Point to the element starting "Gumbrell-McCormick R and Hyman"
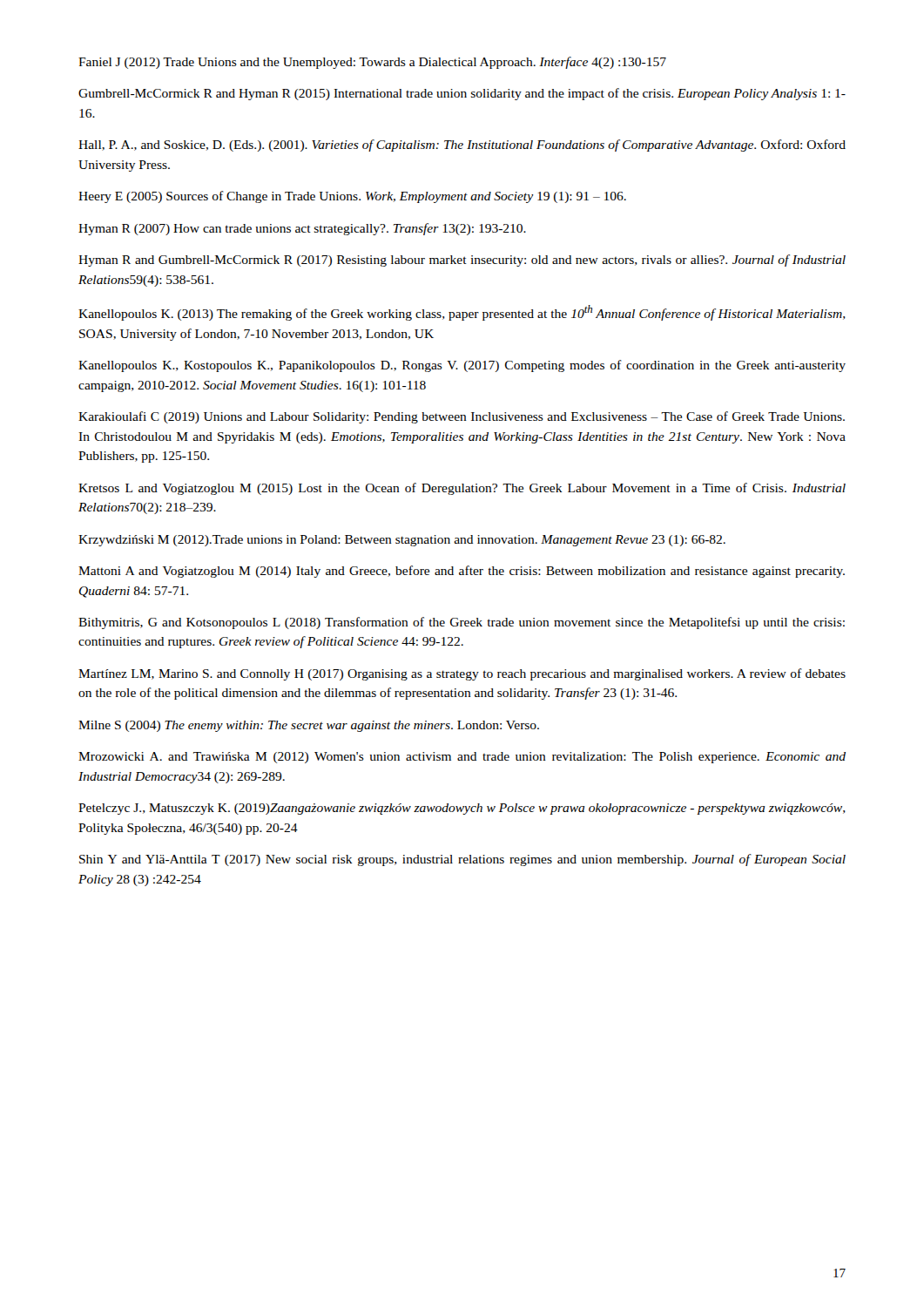Image resolution: width=924 pixels, height=1307 pixels. (462, 103)
